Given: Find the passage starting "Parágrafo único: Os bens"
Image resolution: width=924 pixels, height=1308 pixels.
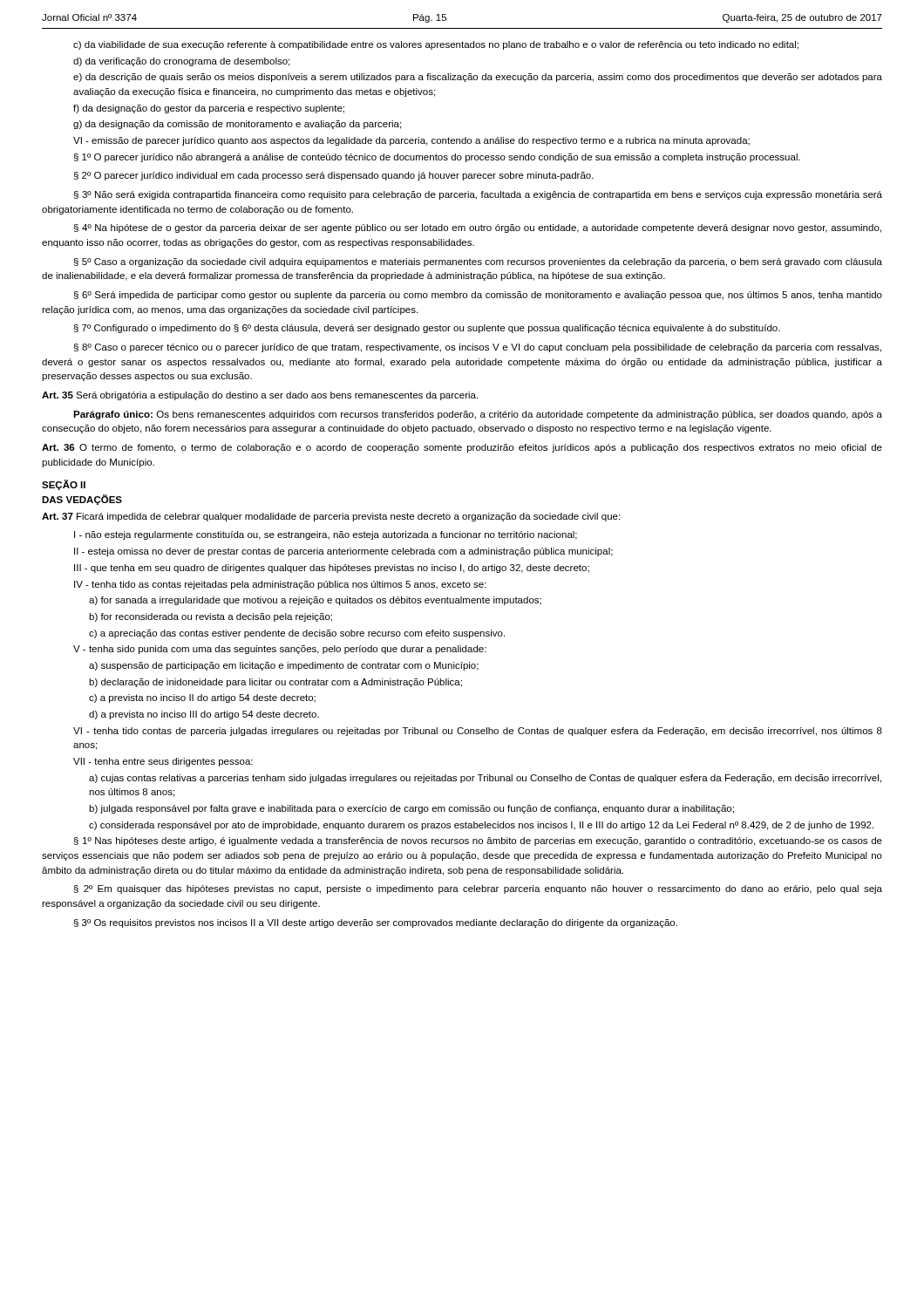Looking at the screenshot, I should (x=462, y=421).
